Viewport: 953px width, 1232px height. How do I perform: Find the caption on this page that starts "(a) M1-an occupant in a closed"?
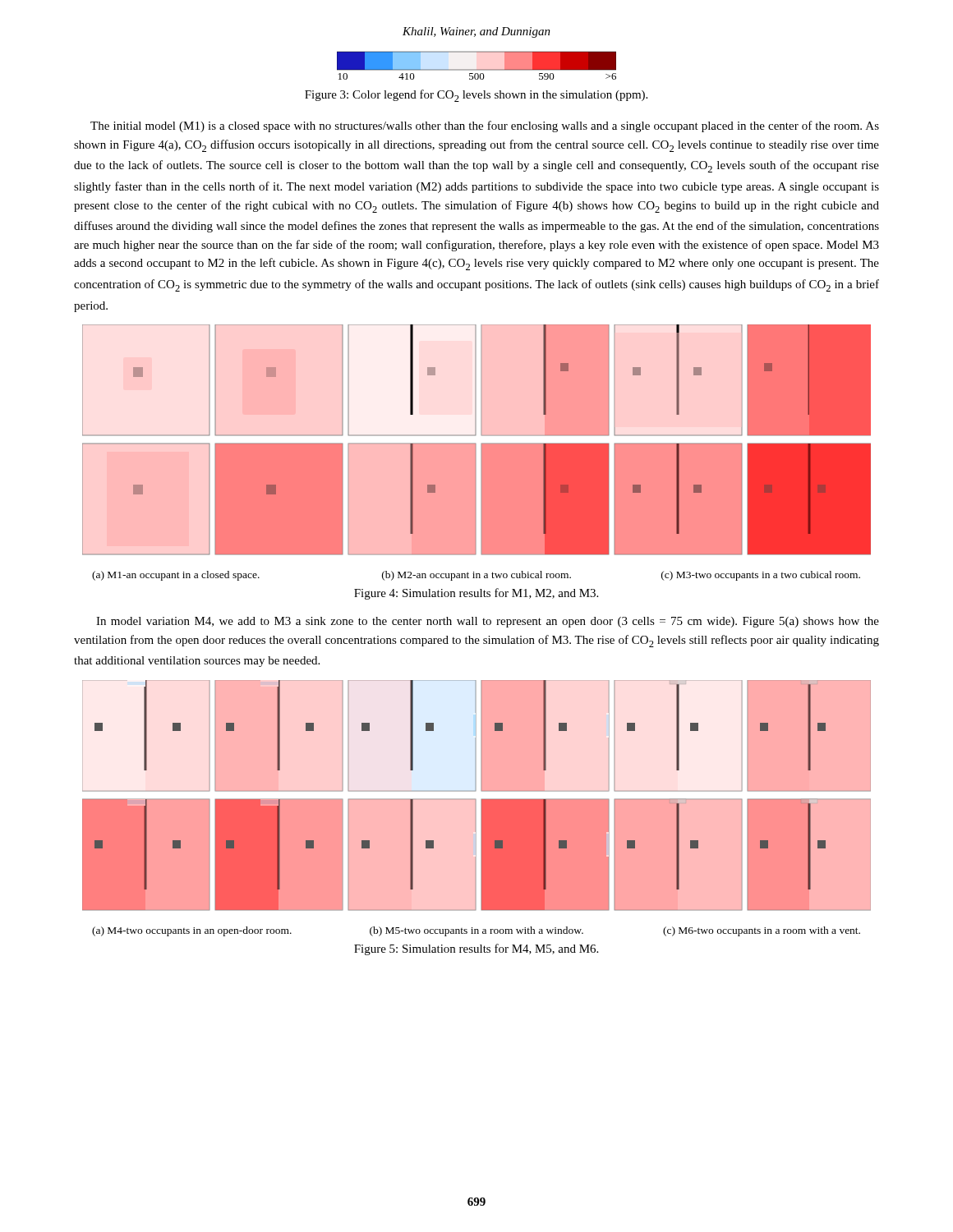tap(476, 575)
